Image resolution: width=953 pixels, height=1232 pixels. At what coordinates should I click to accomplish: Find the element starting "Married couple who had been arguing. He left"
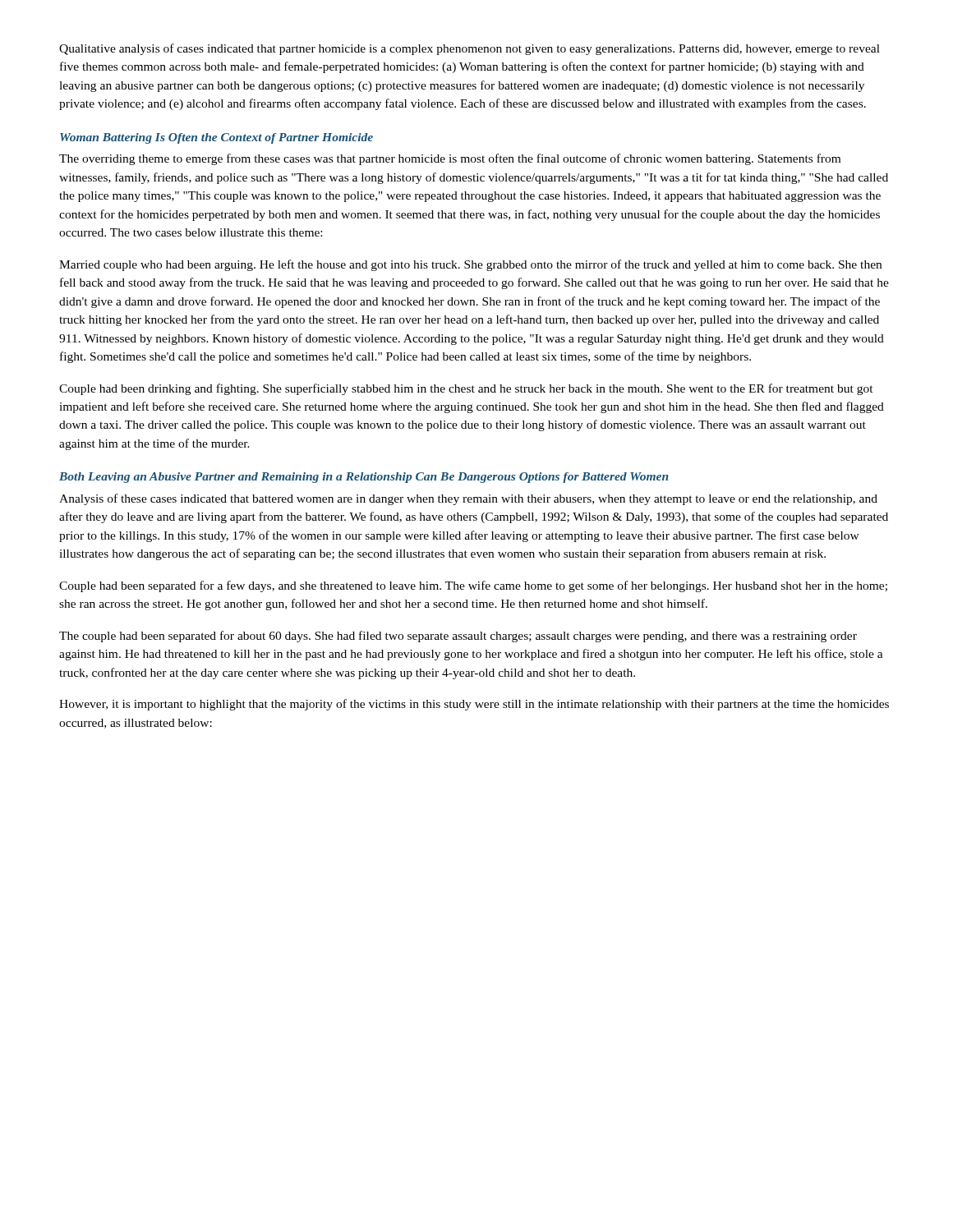[474, 310]
